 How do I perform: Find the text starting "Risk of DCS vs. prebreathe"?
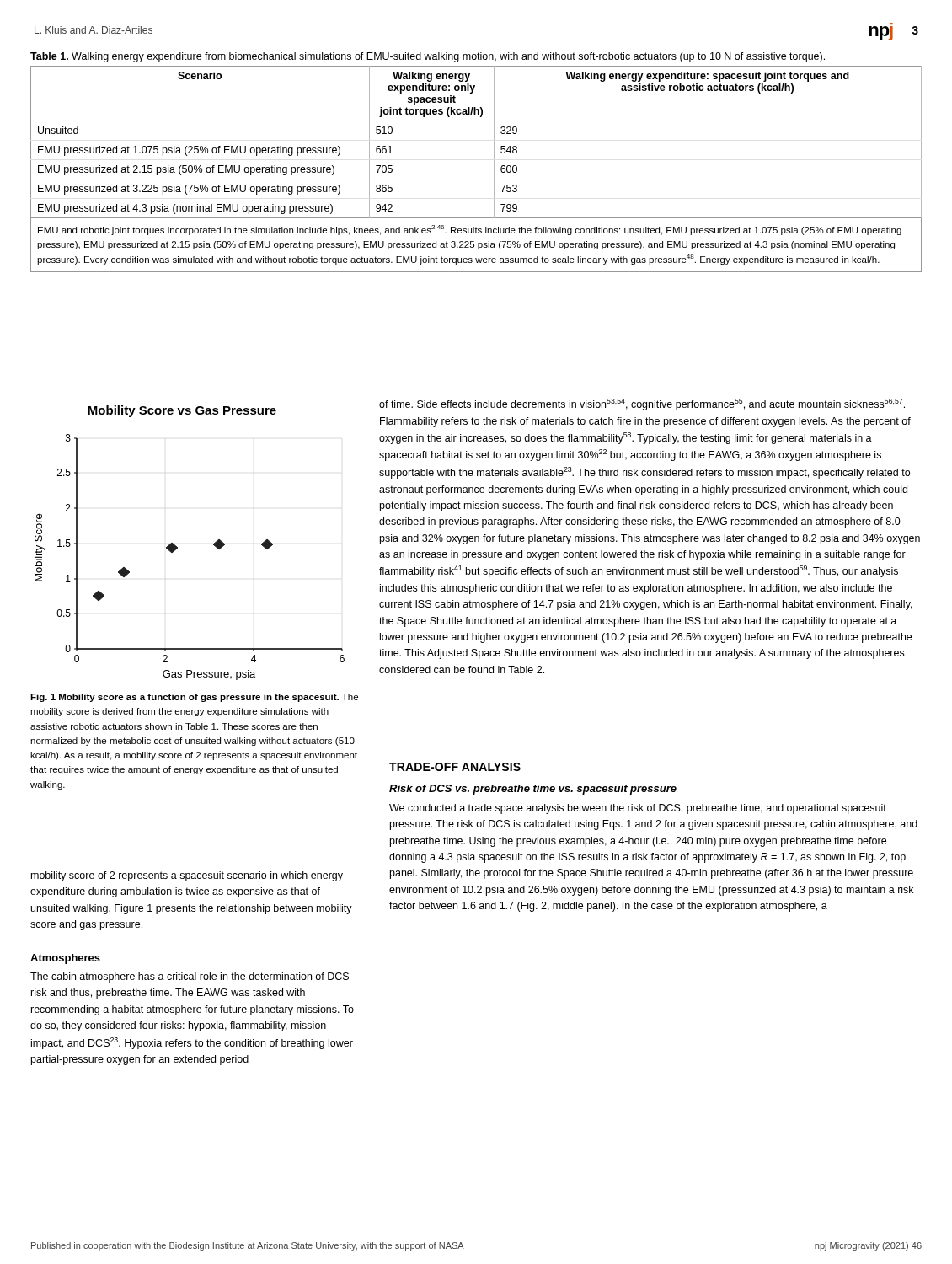click(x=533, y=788)
